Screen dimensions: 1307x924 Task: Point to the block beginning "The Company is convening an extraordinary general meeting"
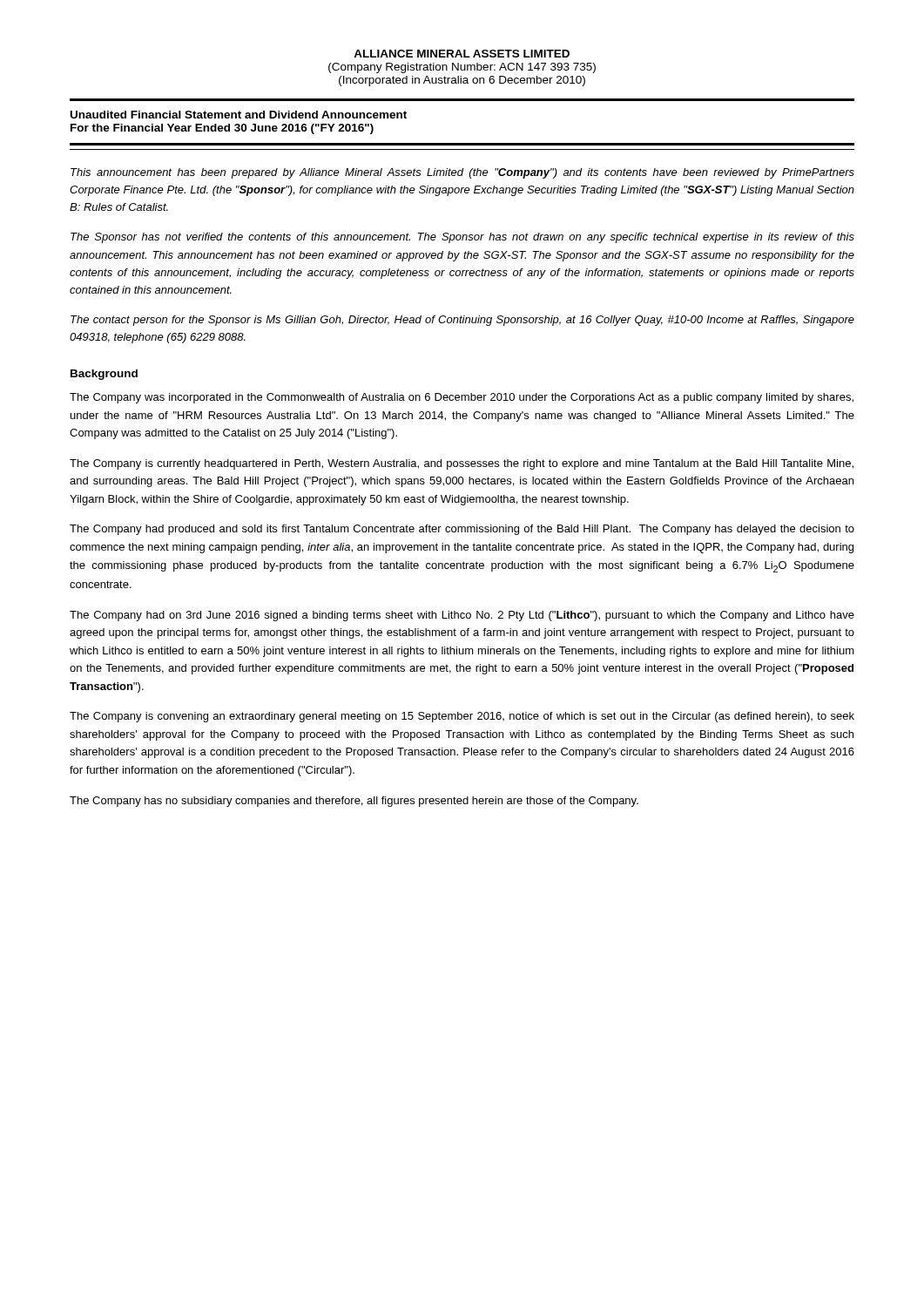click(462, 743)
